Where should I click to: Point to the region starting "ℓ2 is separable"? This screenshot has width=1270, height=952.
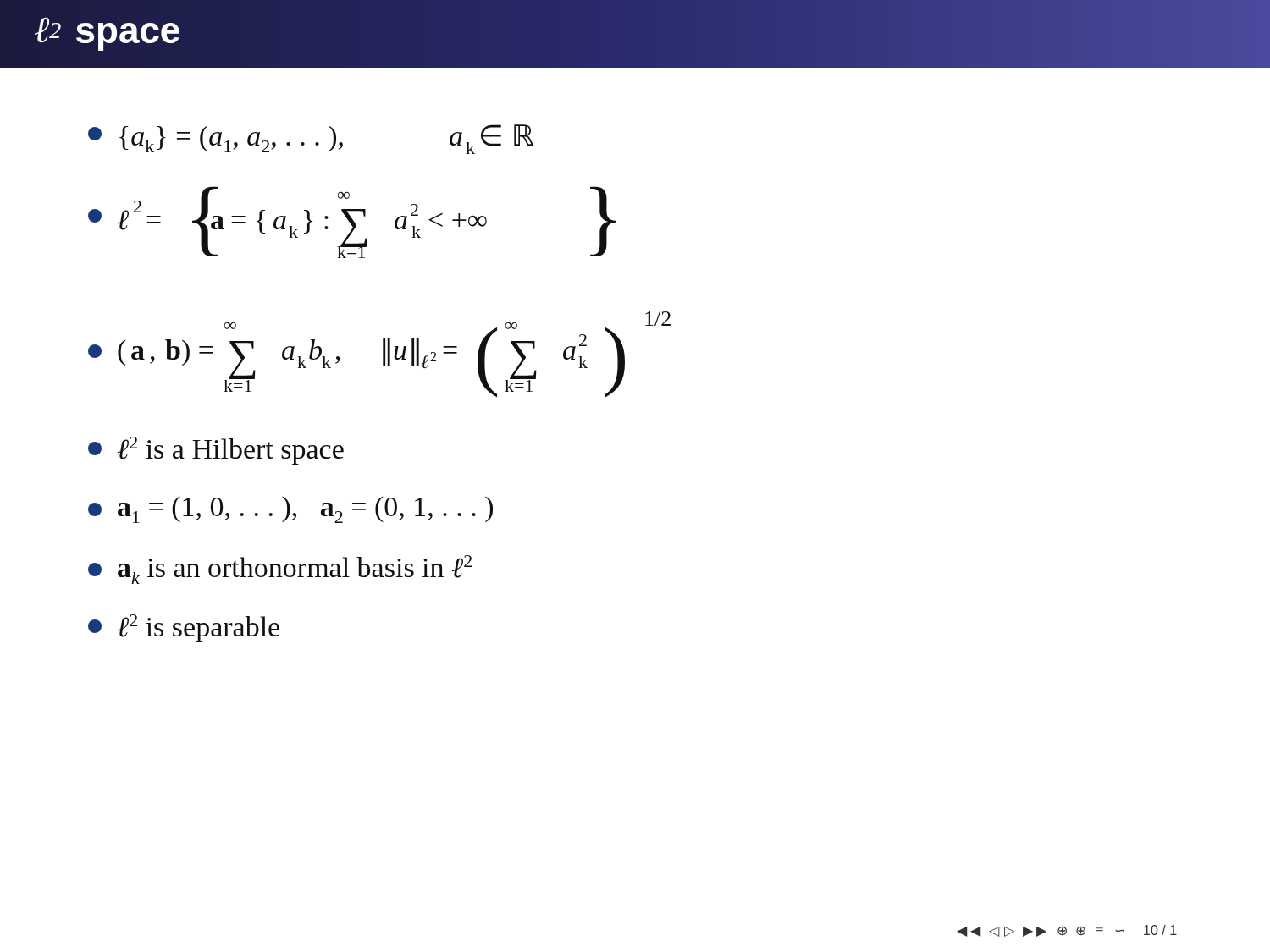coord(183,626)
